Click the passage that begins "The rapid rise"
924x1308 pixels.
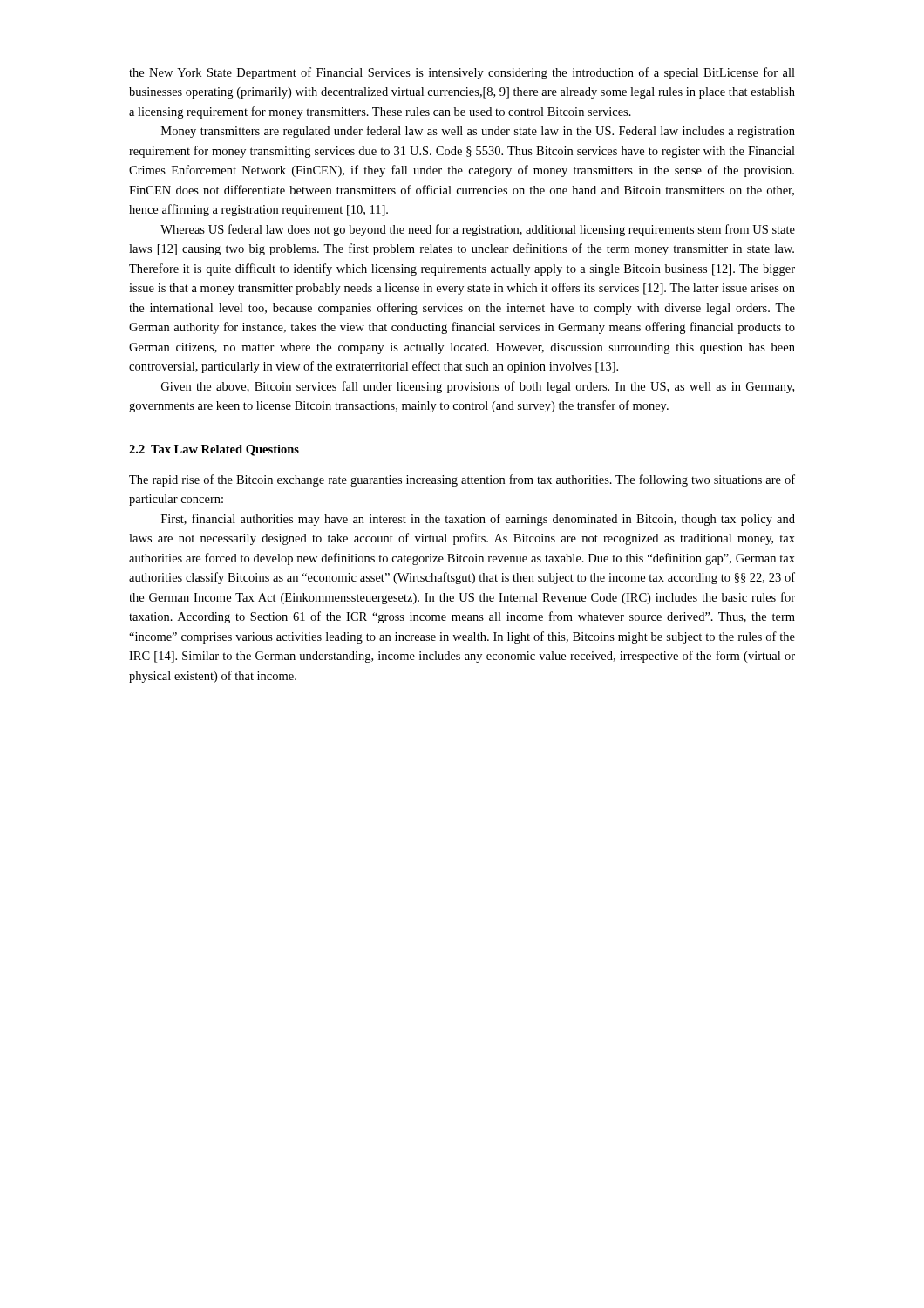(x=462, y=490)
